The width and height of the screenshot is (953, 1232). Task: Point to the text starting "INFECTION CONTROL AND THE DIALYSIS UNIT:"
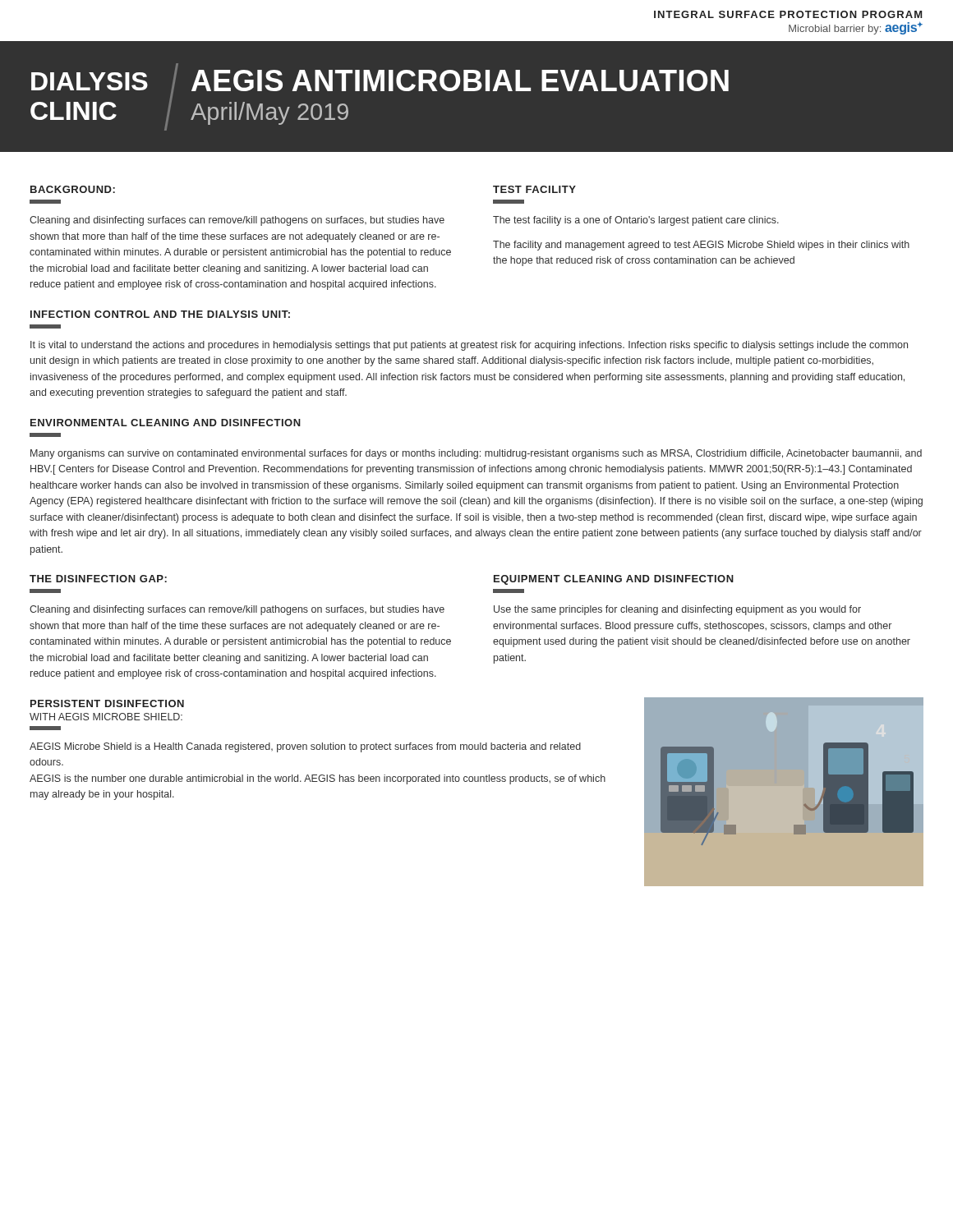tap(160, 318)
